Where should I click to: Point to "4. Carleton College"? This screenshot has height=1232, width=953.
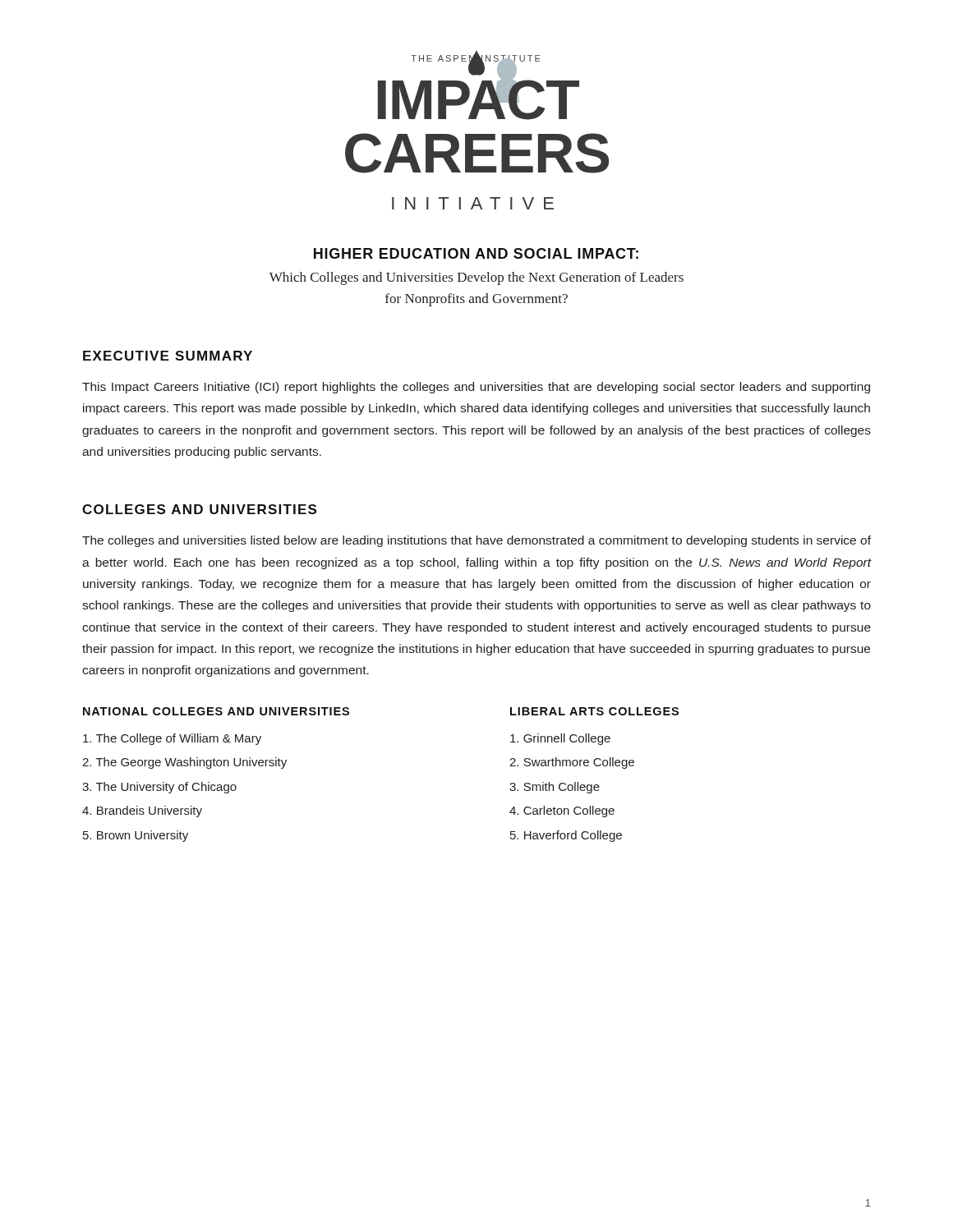(x=562, y=810)
